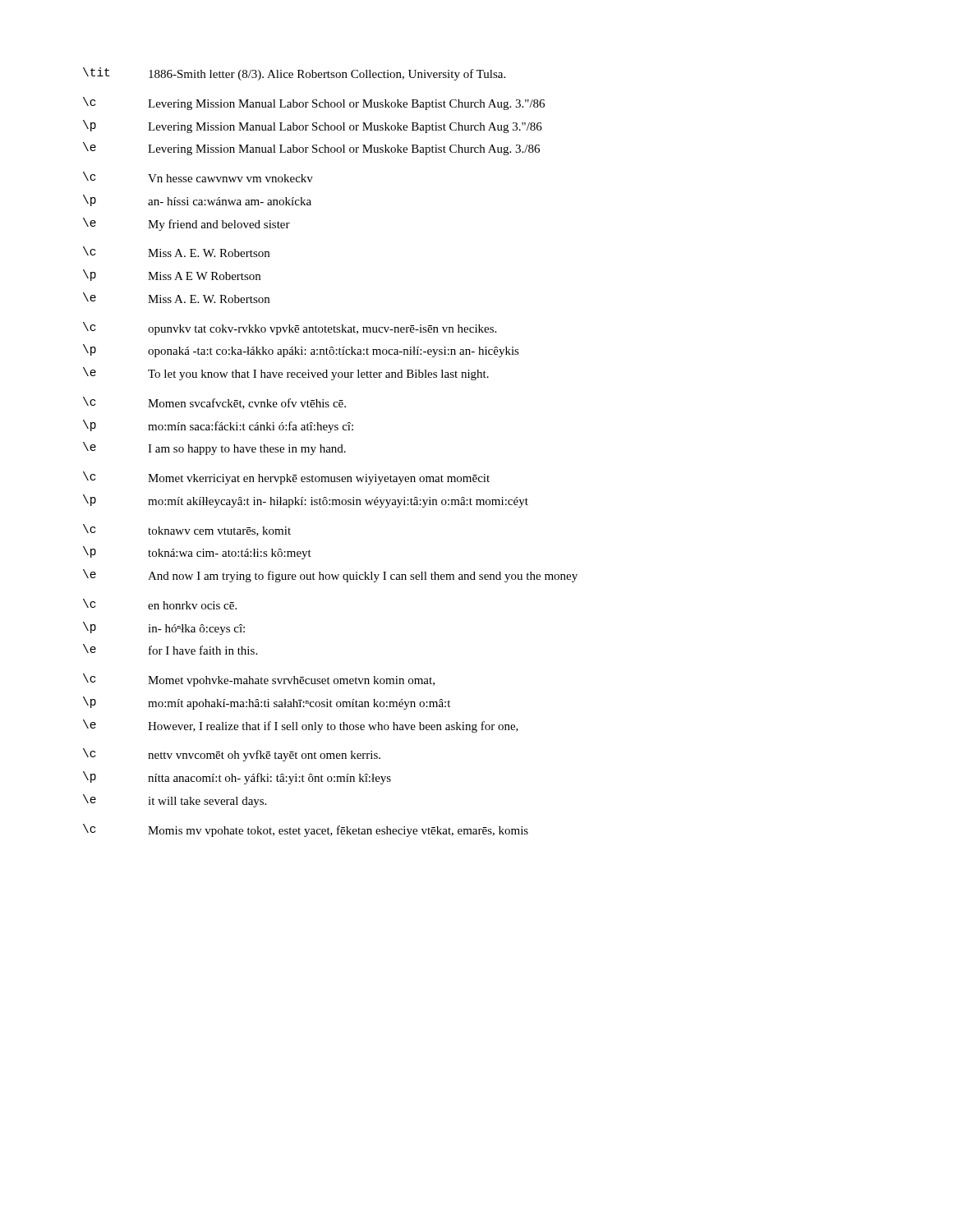Navigate to the text block starting "\e I am so happy to"

214,448
